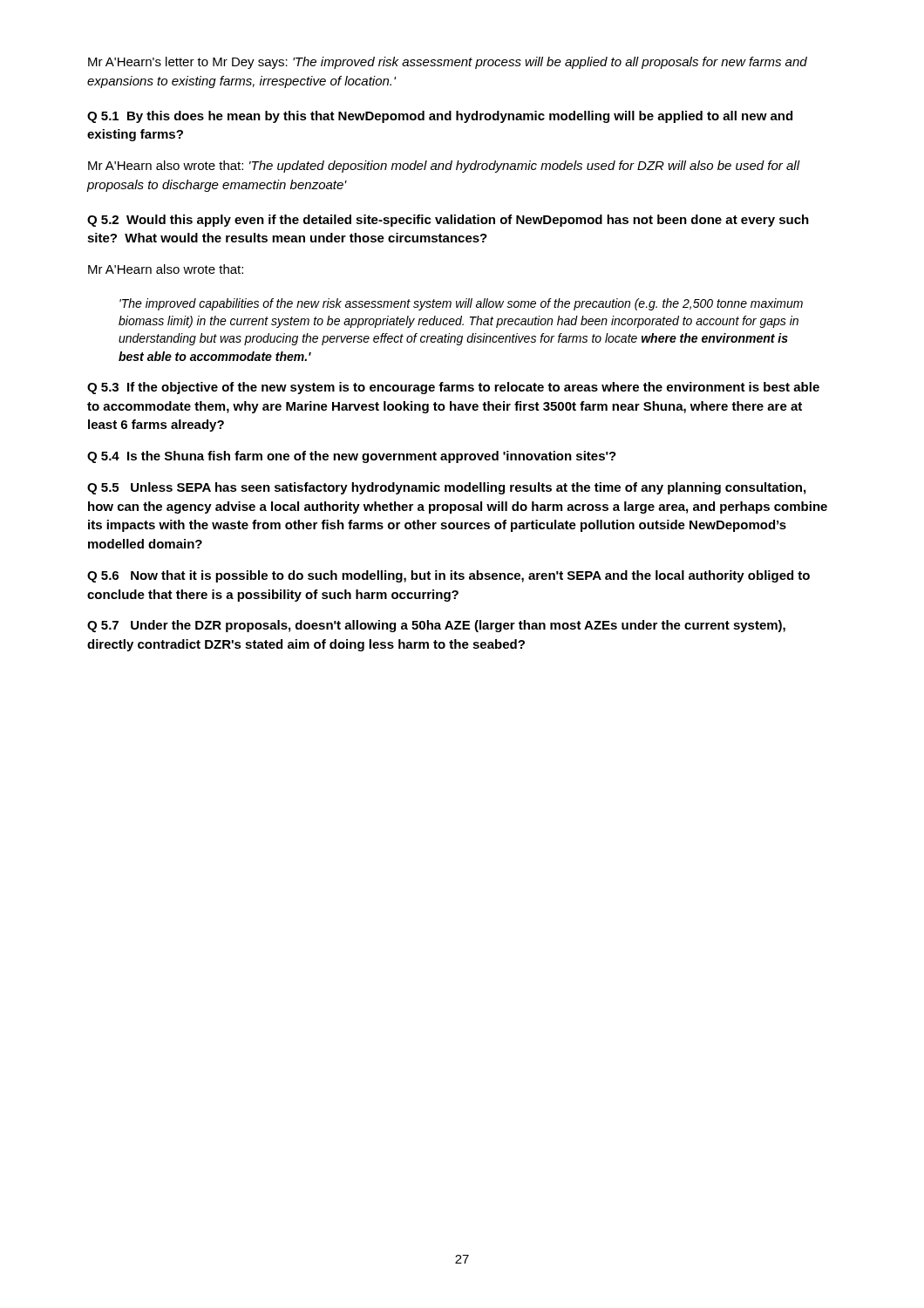The height and width of the screenshot is (1308, 924).
Task: Point to the section header beginning "Q 5.6 Now that it is possible"
Action: (x=449, y=585)
